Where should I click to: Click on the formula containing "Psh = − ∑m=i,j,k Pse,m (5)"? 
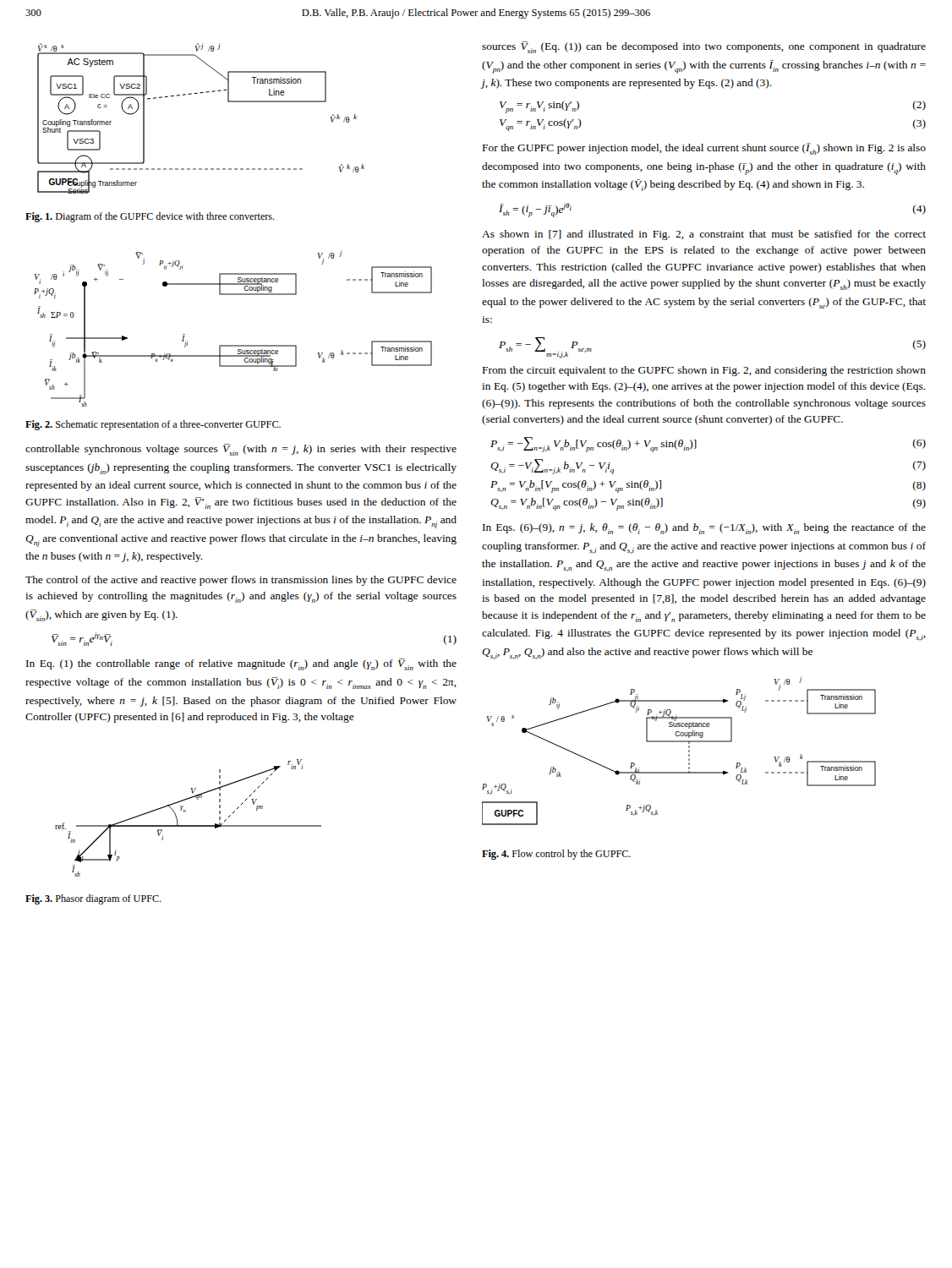pos(540,345)
